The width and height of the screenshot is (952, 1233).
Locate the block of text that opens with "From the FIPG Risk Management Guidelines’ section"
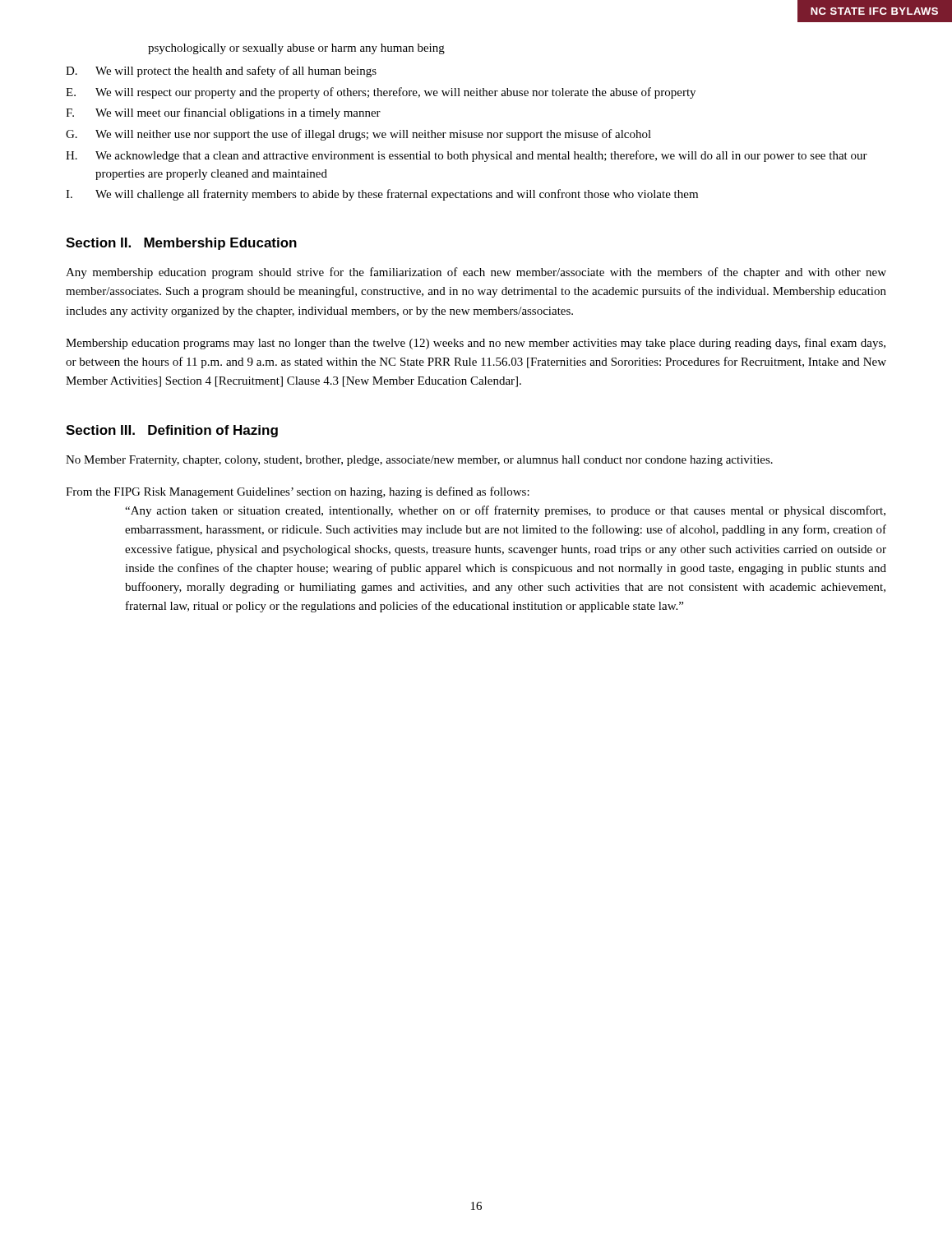[x=476, y=550]
